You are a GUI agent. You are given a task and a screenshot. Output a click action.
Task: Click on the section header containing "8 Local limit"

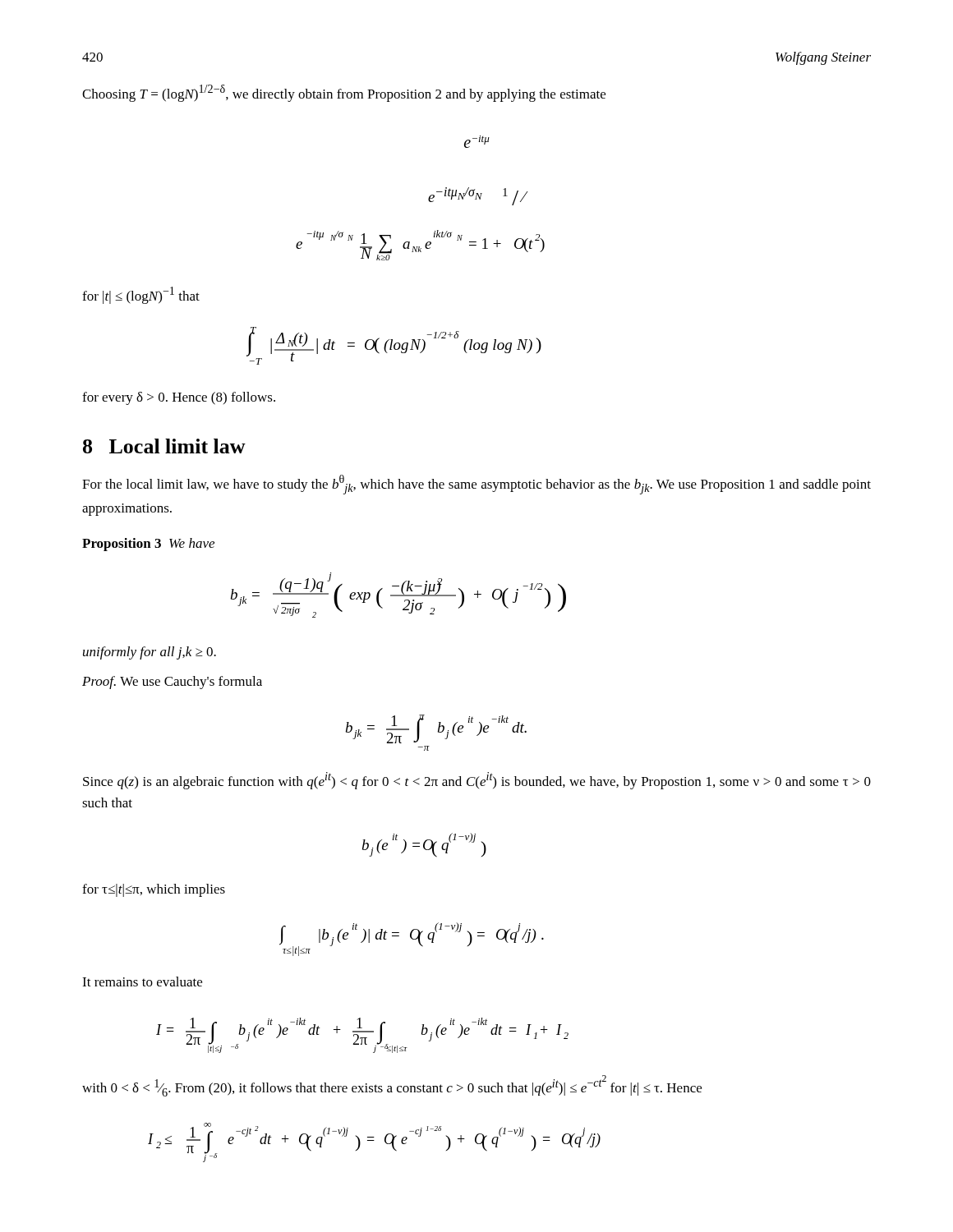point(164,447)
